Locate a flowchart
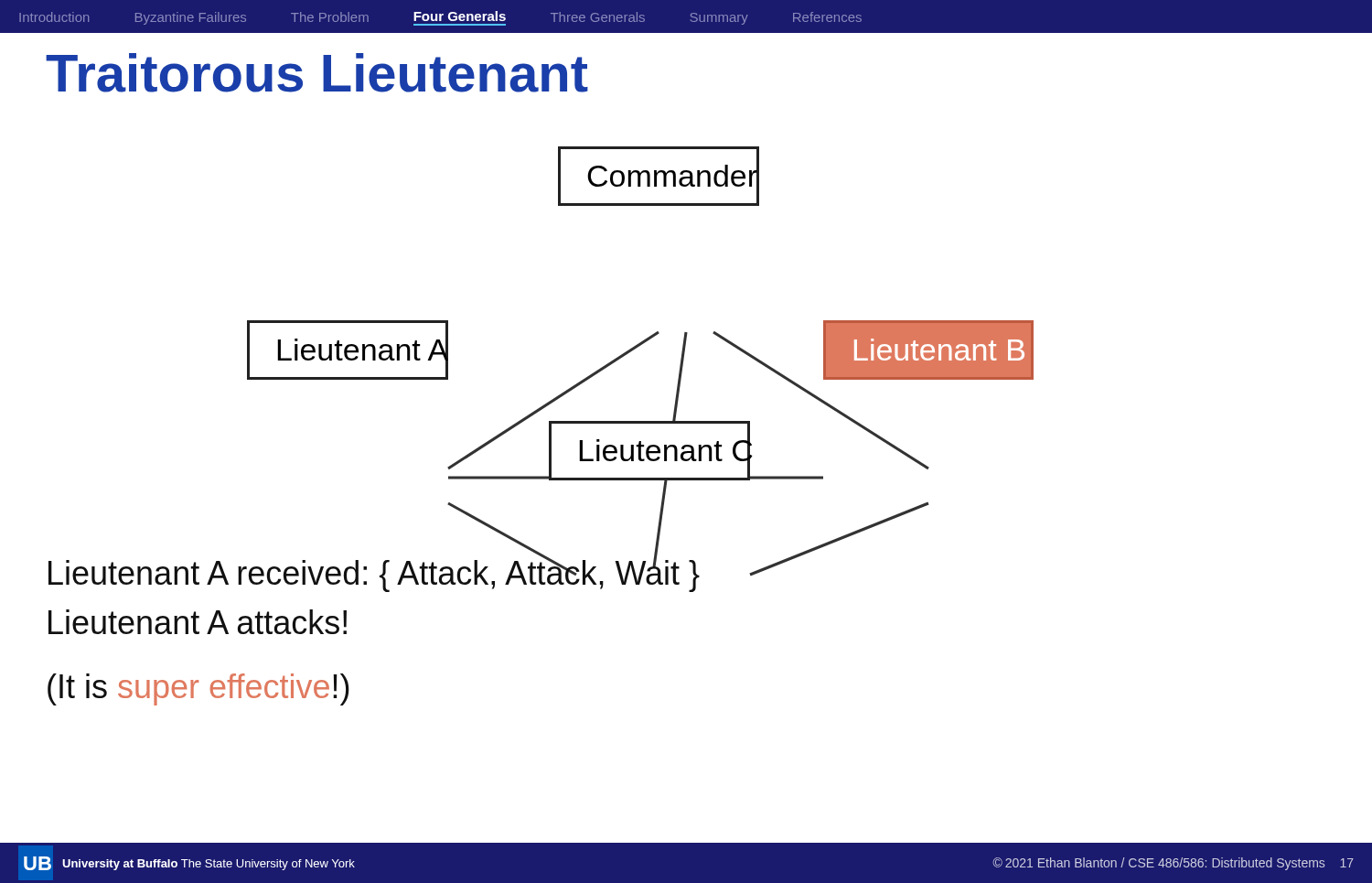This screenshot has height=883, width=1372. pyautogui.click(x=686, y=311)
